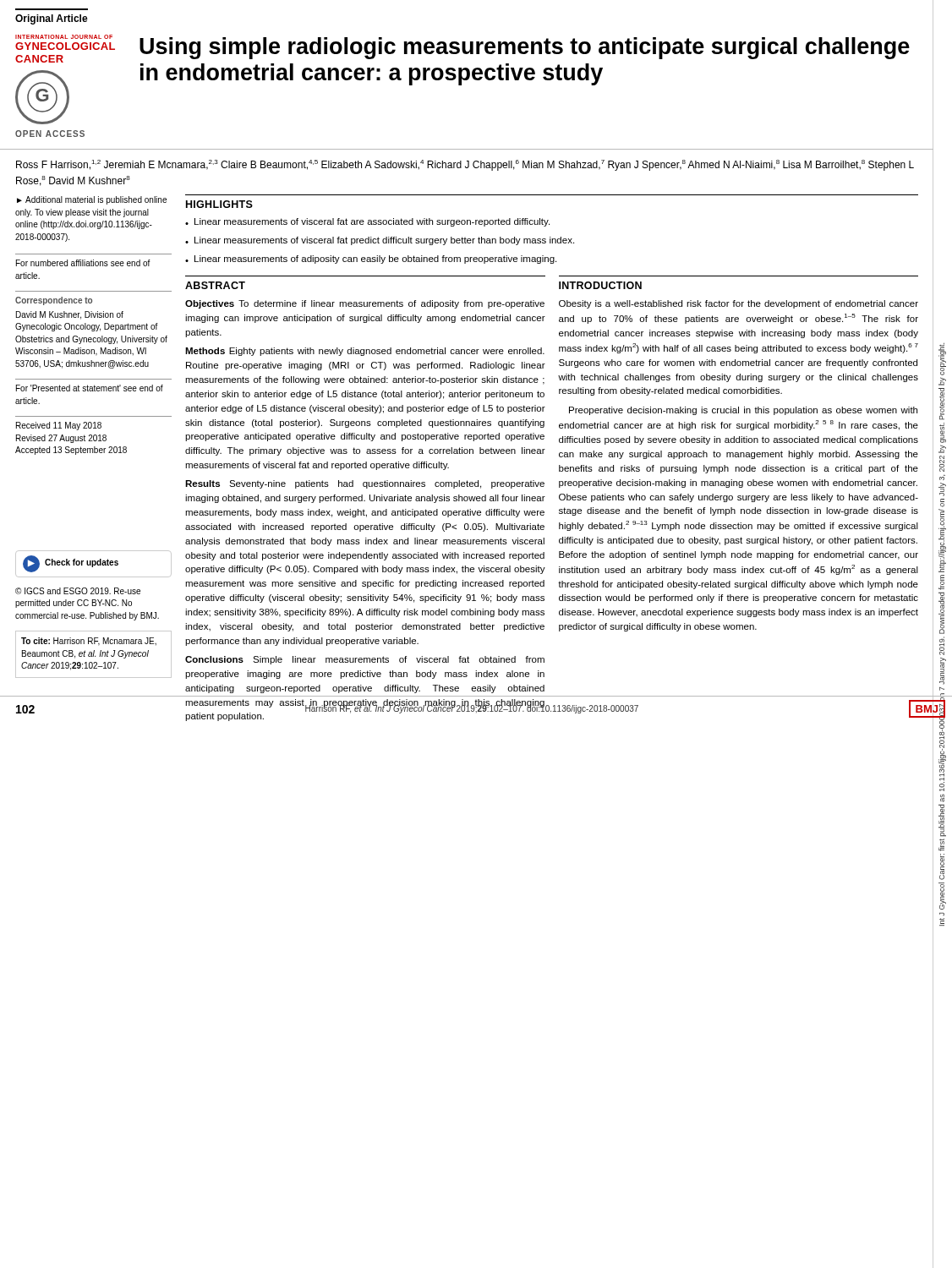
Task: Click on the footnote that reads "For numbered affiliations see end of article."
Action: coord(83,270)
